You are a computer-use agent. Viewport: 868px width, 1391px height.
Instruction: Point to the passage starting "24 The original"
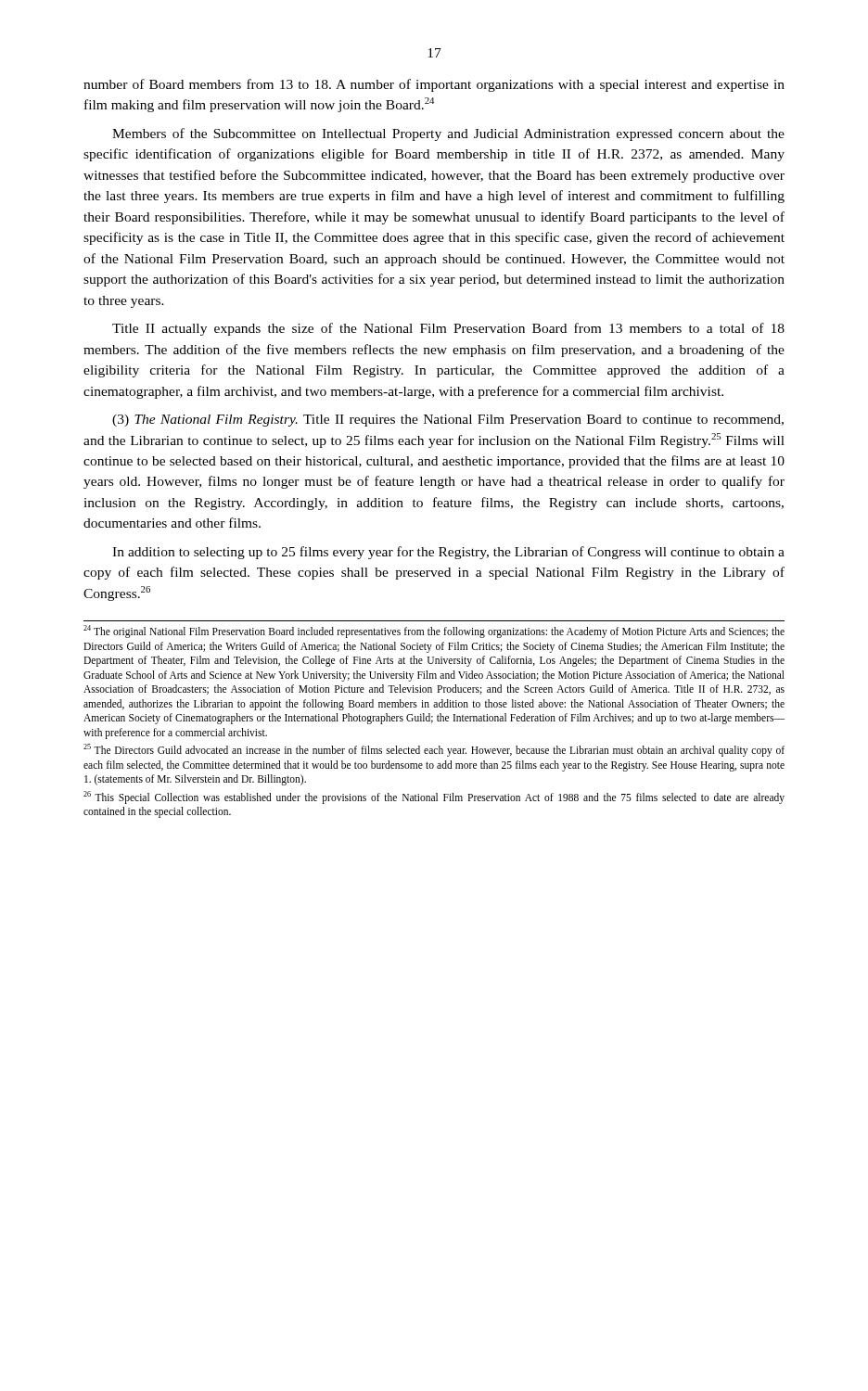pyautogui.click(x=434, y=683)
